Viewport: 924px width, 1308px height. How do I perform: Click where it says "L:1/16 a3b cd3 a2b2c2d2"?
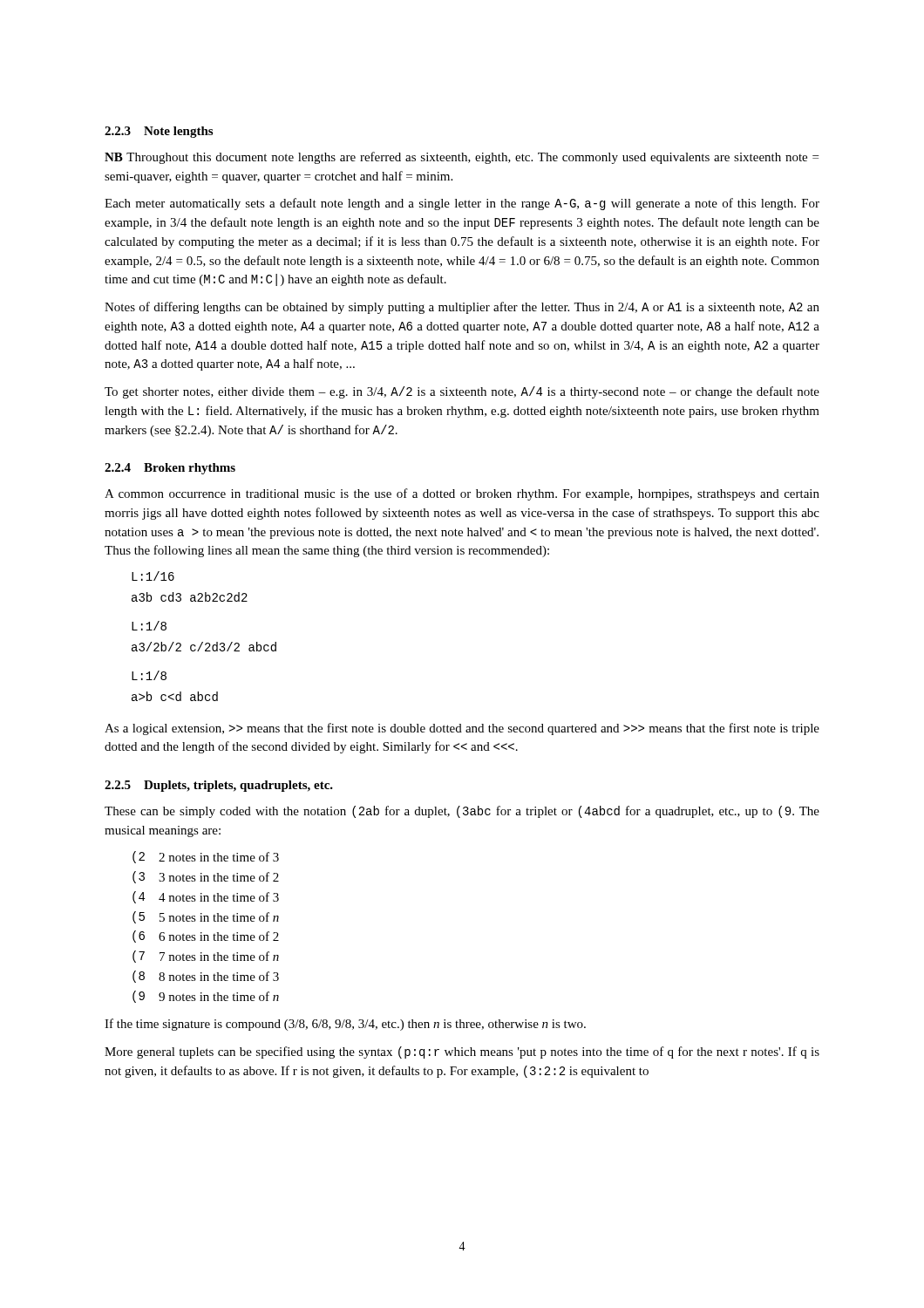click(x=153, y=576)
